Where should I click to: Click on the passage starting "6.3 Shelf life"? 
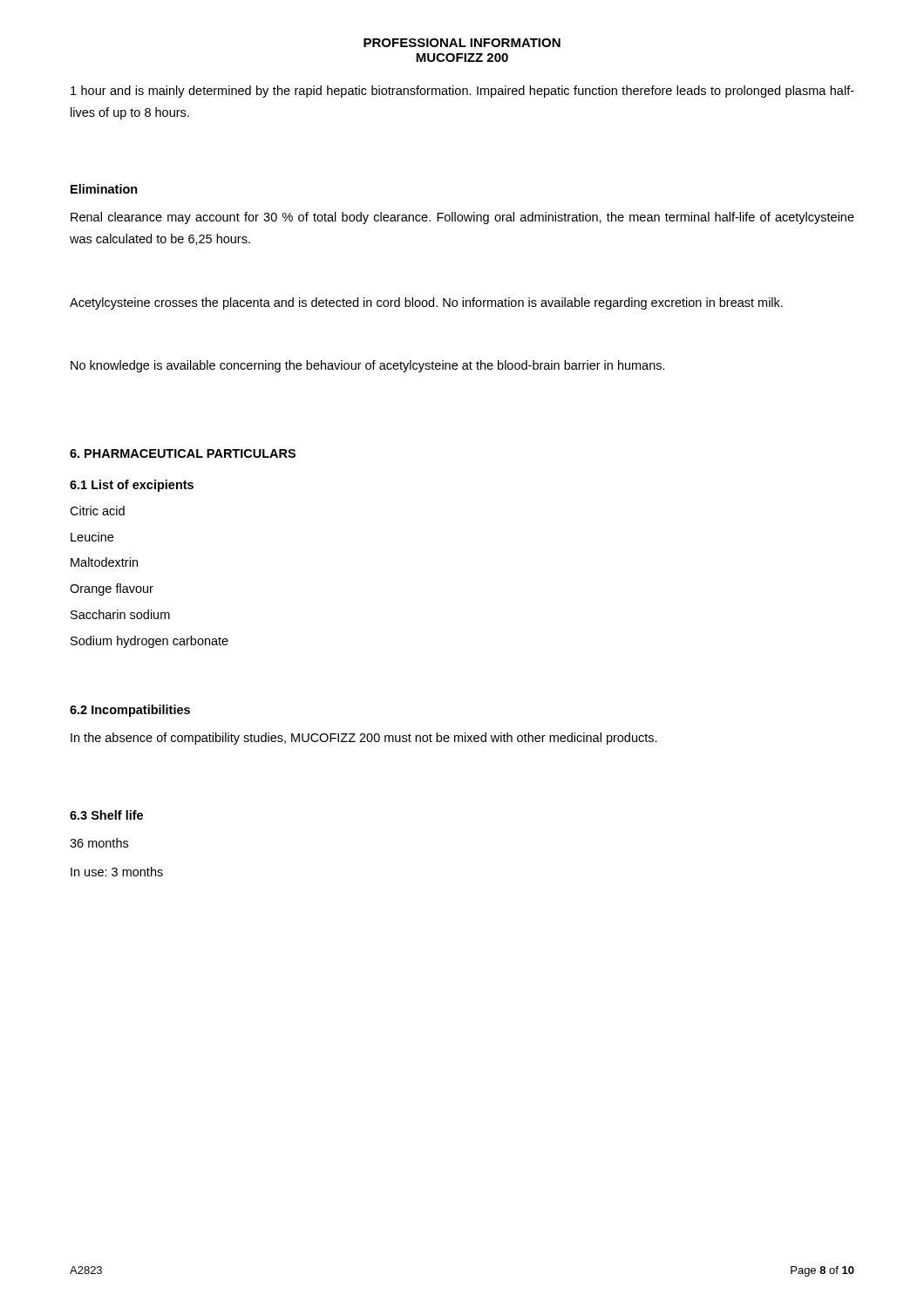point(107,815)
